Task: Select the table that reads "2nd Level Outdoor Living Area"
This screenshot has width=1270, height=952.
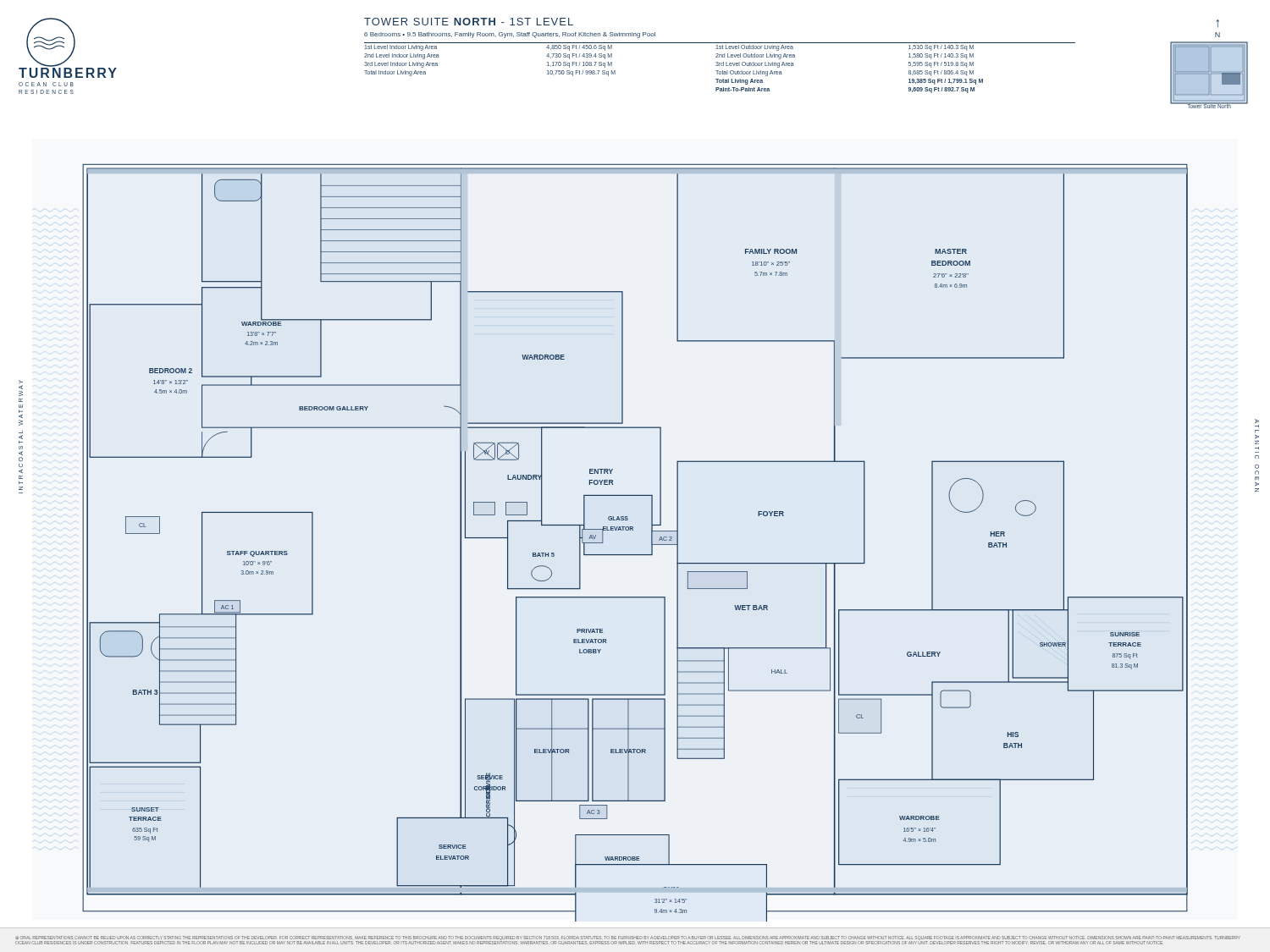Action: [x=720, y=68]
